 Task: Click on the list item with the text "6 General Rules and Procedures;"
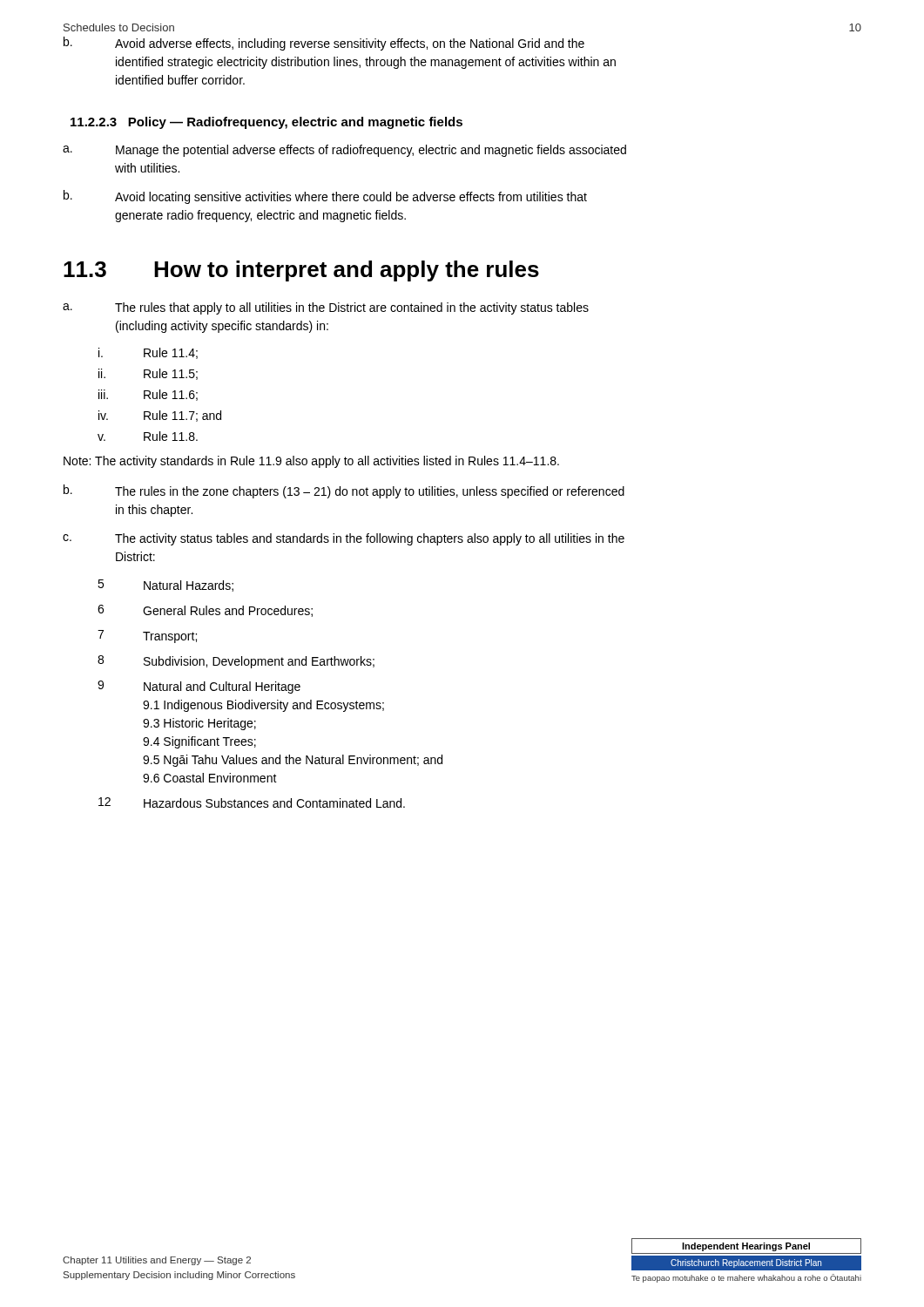(206, 611)
